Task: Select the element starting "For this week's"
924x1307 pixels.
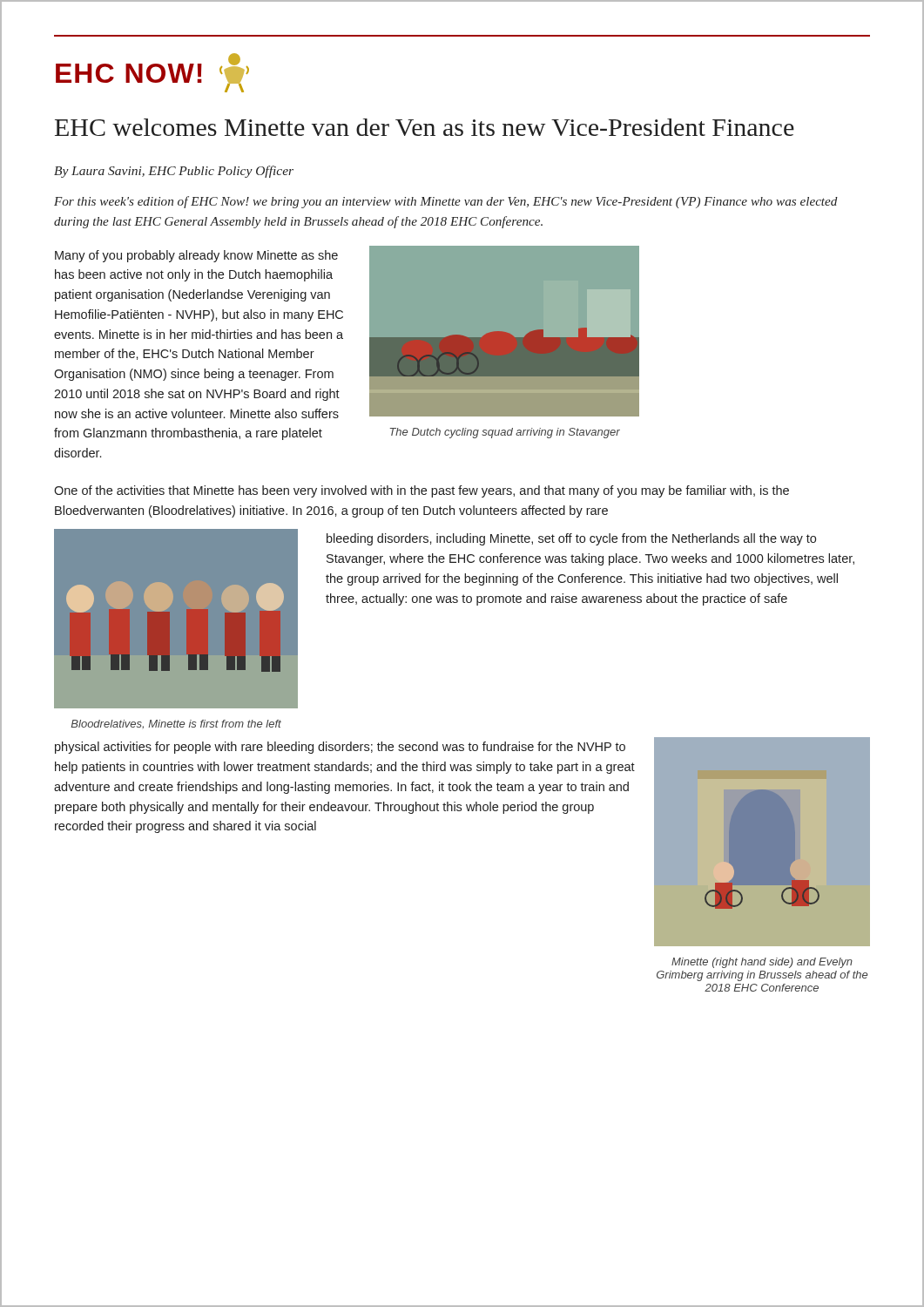Action: tap(446, 211)
